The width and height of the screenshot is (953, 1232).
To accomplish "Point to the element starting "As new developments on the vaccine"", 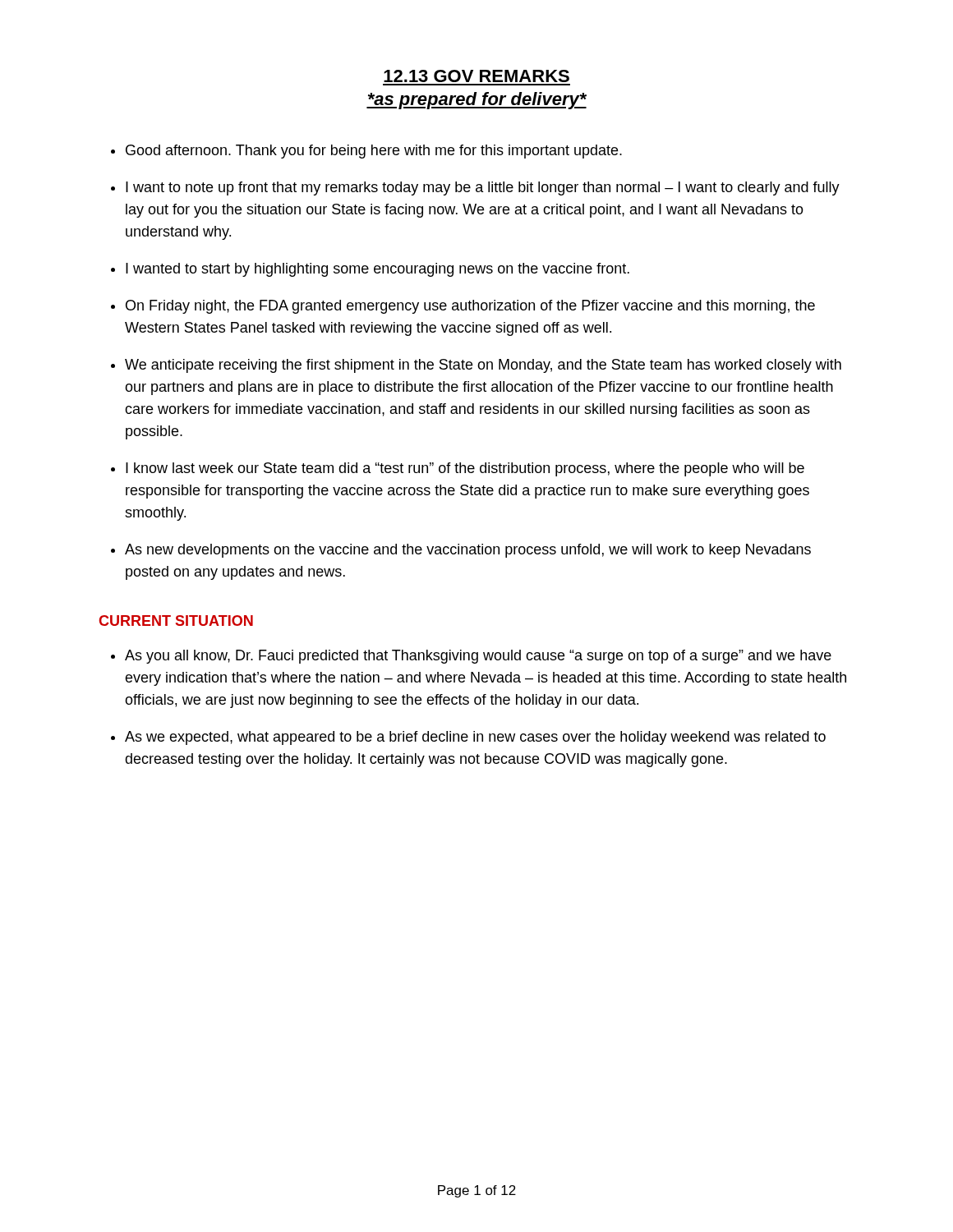I will click(468, 561).
